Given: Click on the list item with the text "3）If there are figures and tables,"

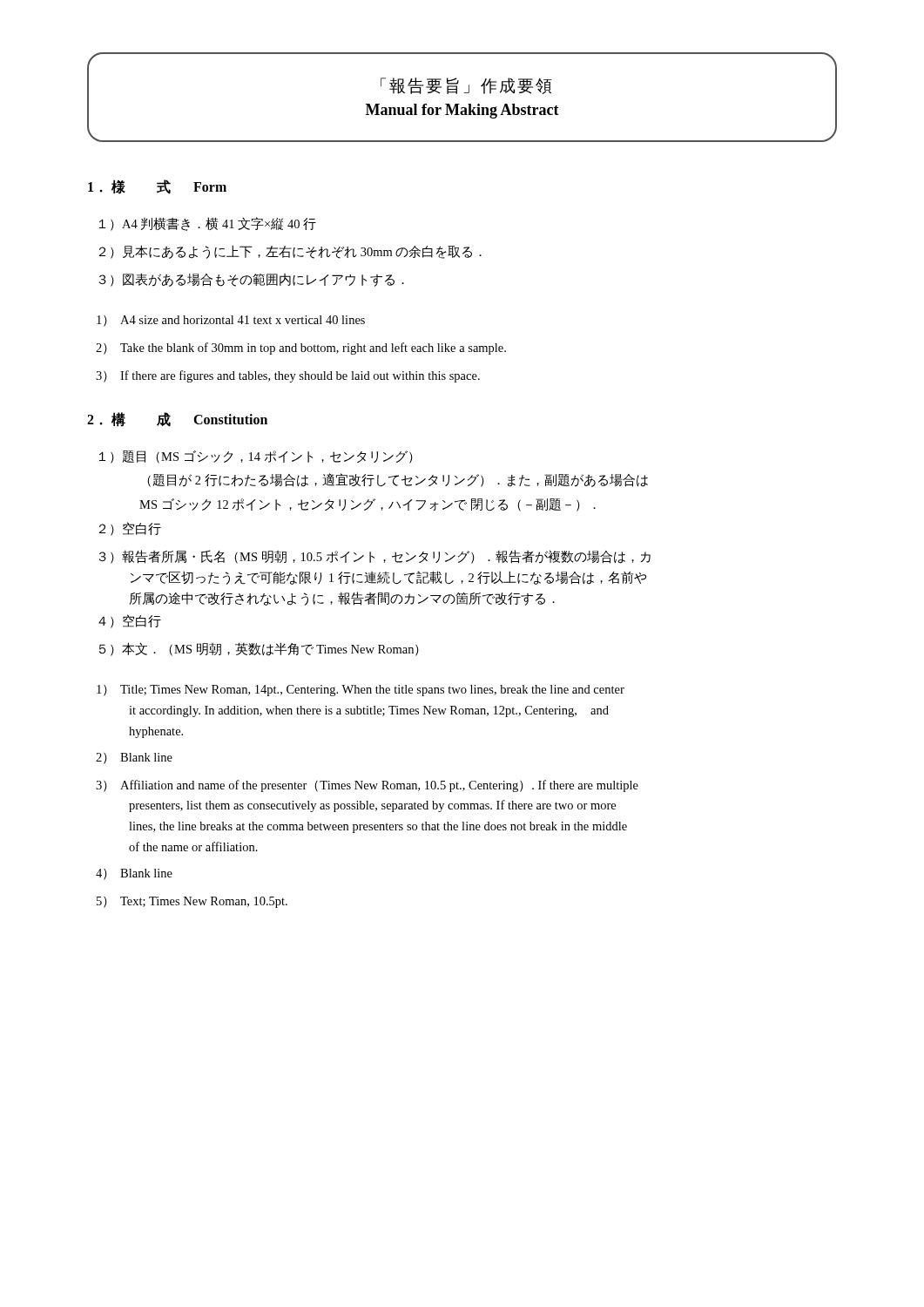Looking at the screenshot, I should 288,376.
